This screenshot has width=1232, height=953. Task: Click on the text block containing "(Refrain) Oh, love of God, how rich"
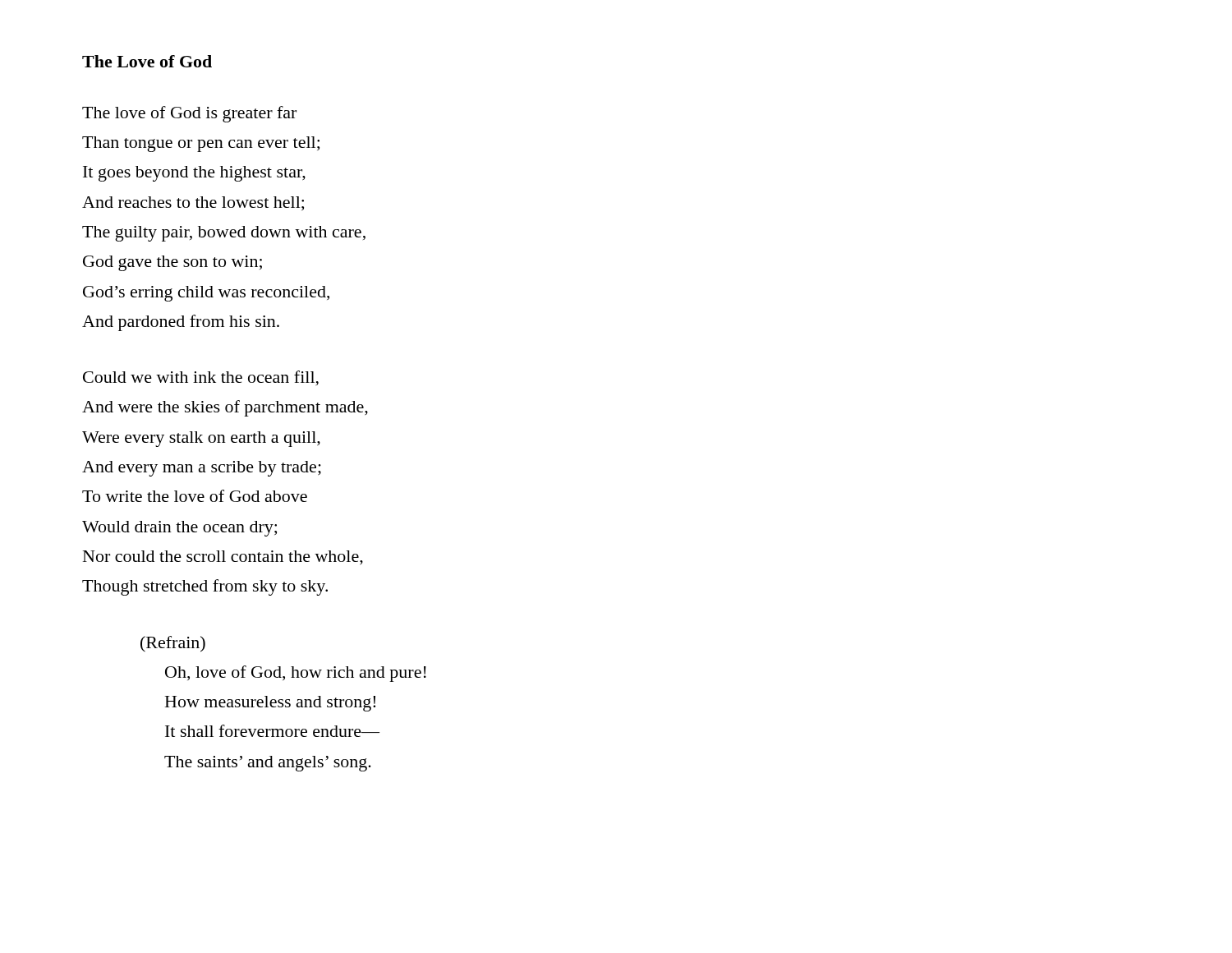click(173, 644)
